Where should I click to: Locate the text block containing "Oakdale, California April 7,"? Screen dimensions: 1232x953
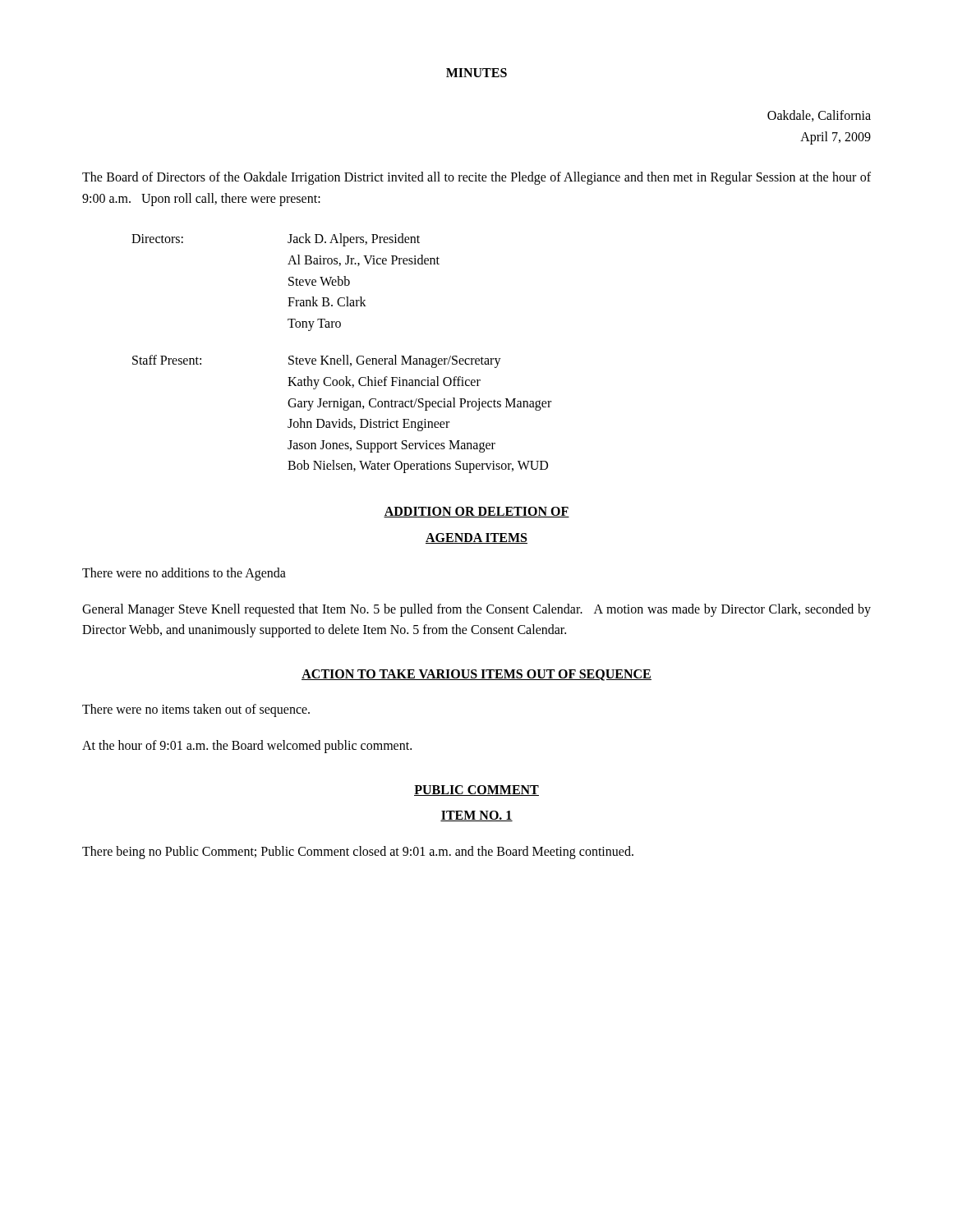point(819,126)
